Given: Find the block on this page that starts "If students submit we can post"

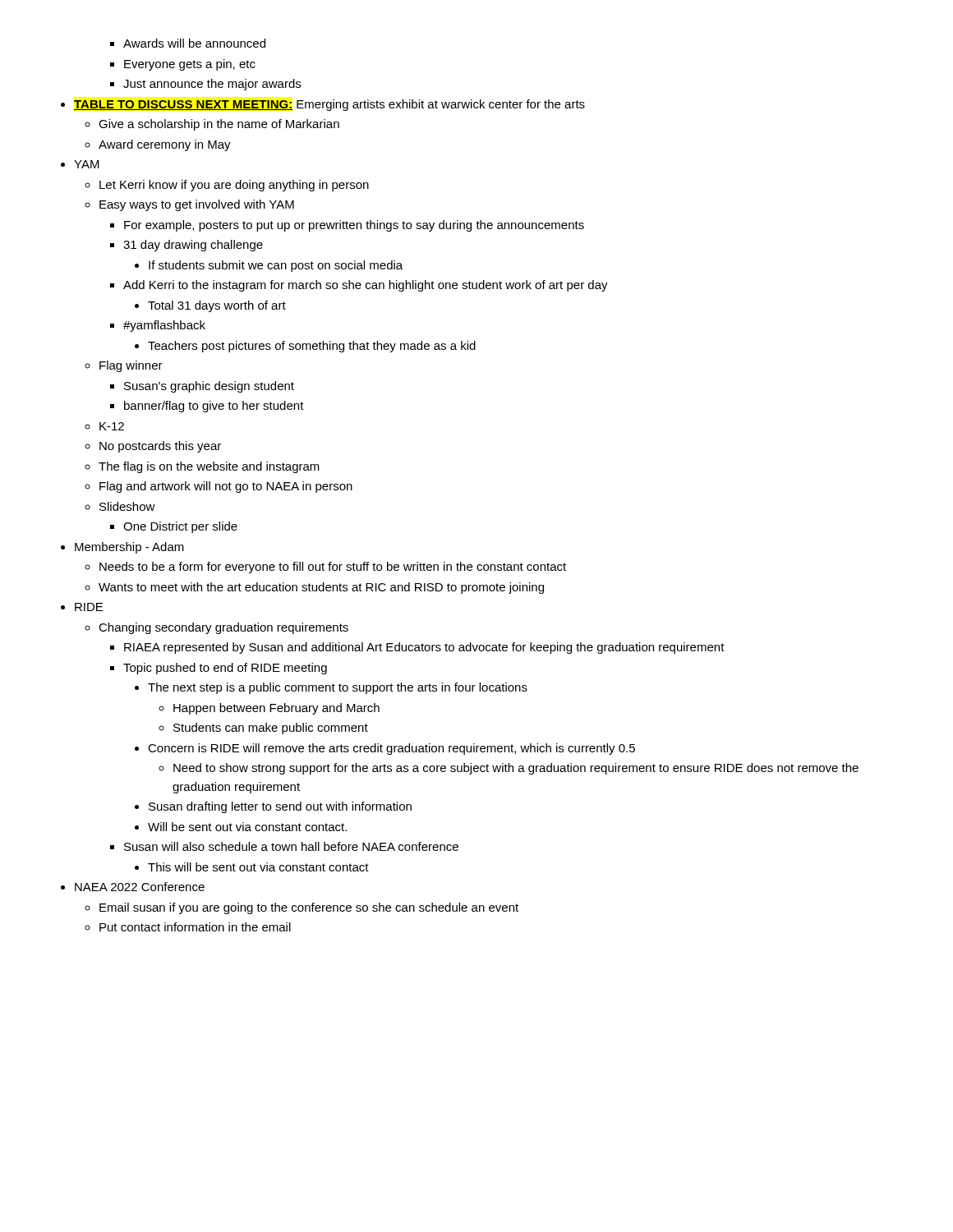Looking at the screenshot, I should 276,266.
